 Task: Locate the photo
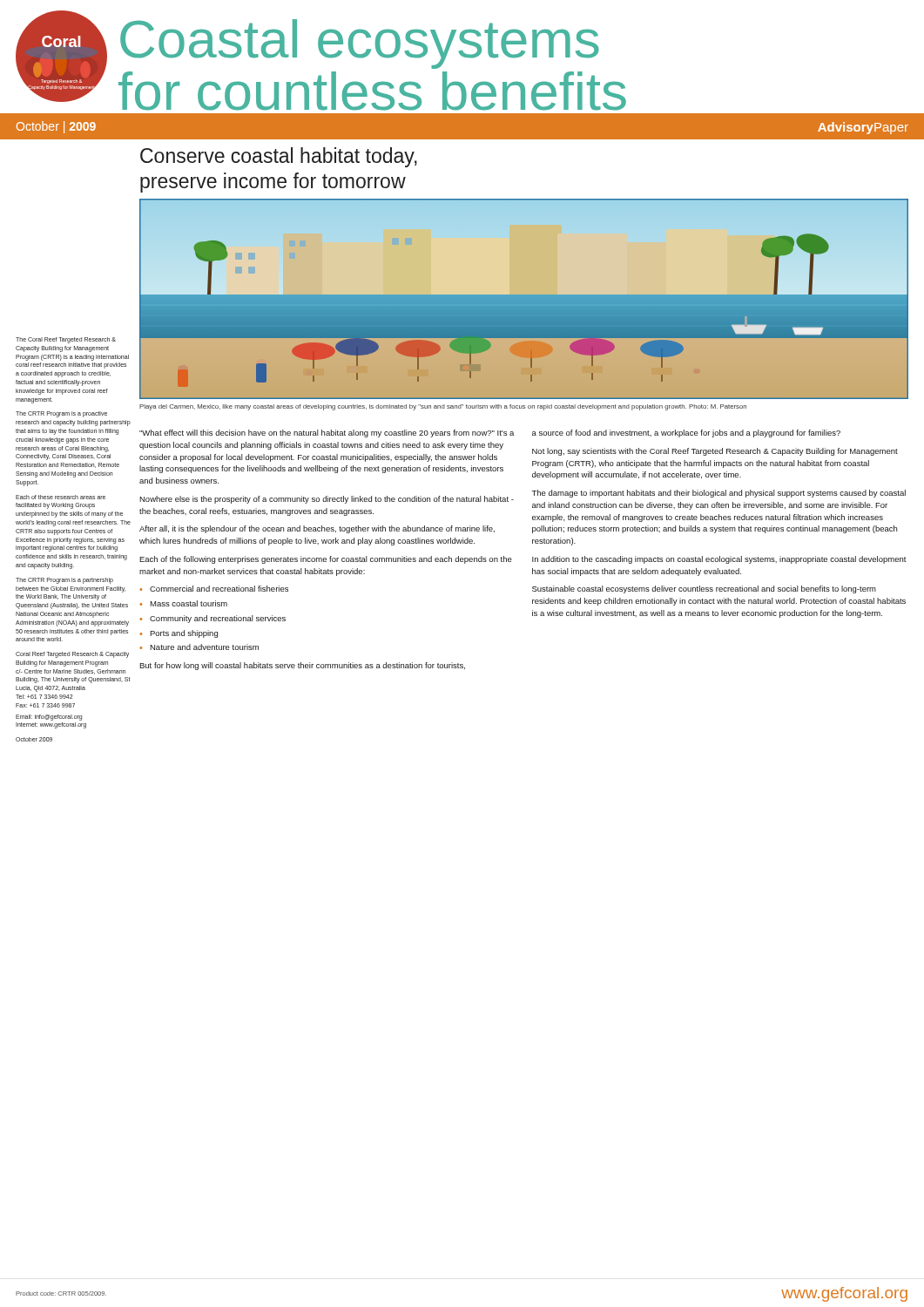point(524,299)
